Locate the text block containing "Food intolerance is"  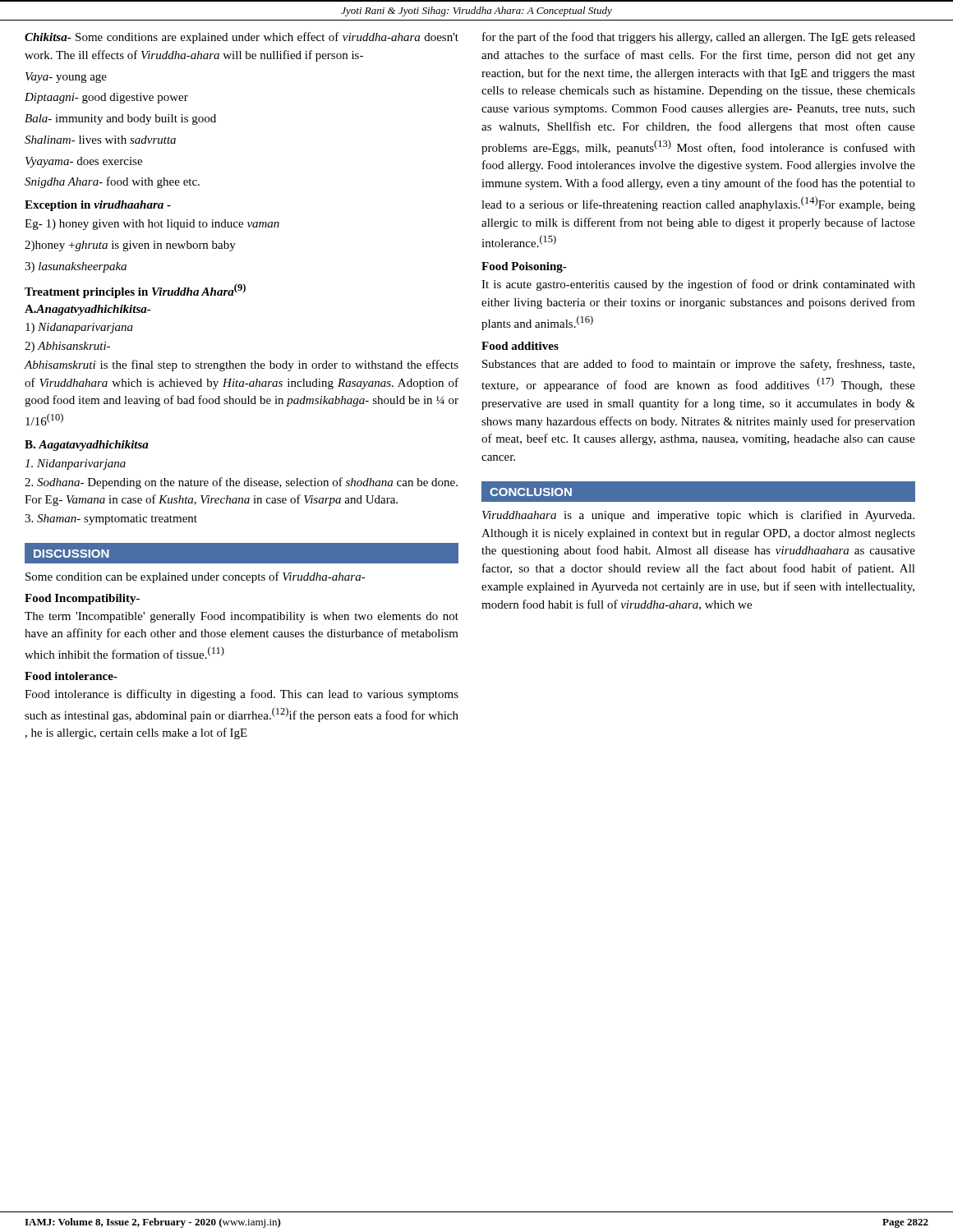[242, 714]
